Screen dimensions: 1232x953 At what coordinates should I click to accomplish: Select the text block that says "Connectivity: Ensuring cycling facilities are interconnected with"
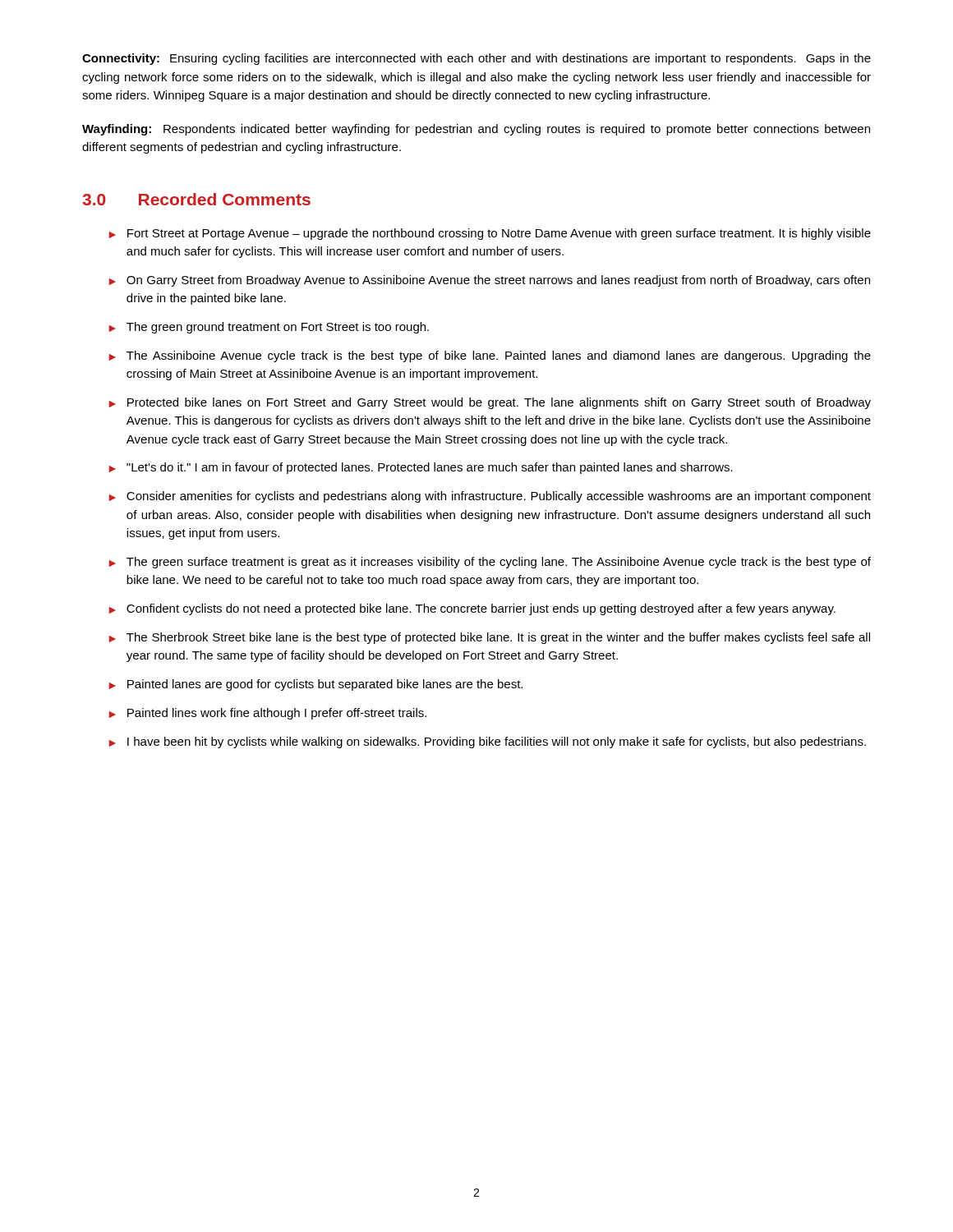point(476,76)
